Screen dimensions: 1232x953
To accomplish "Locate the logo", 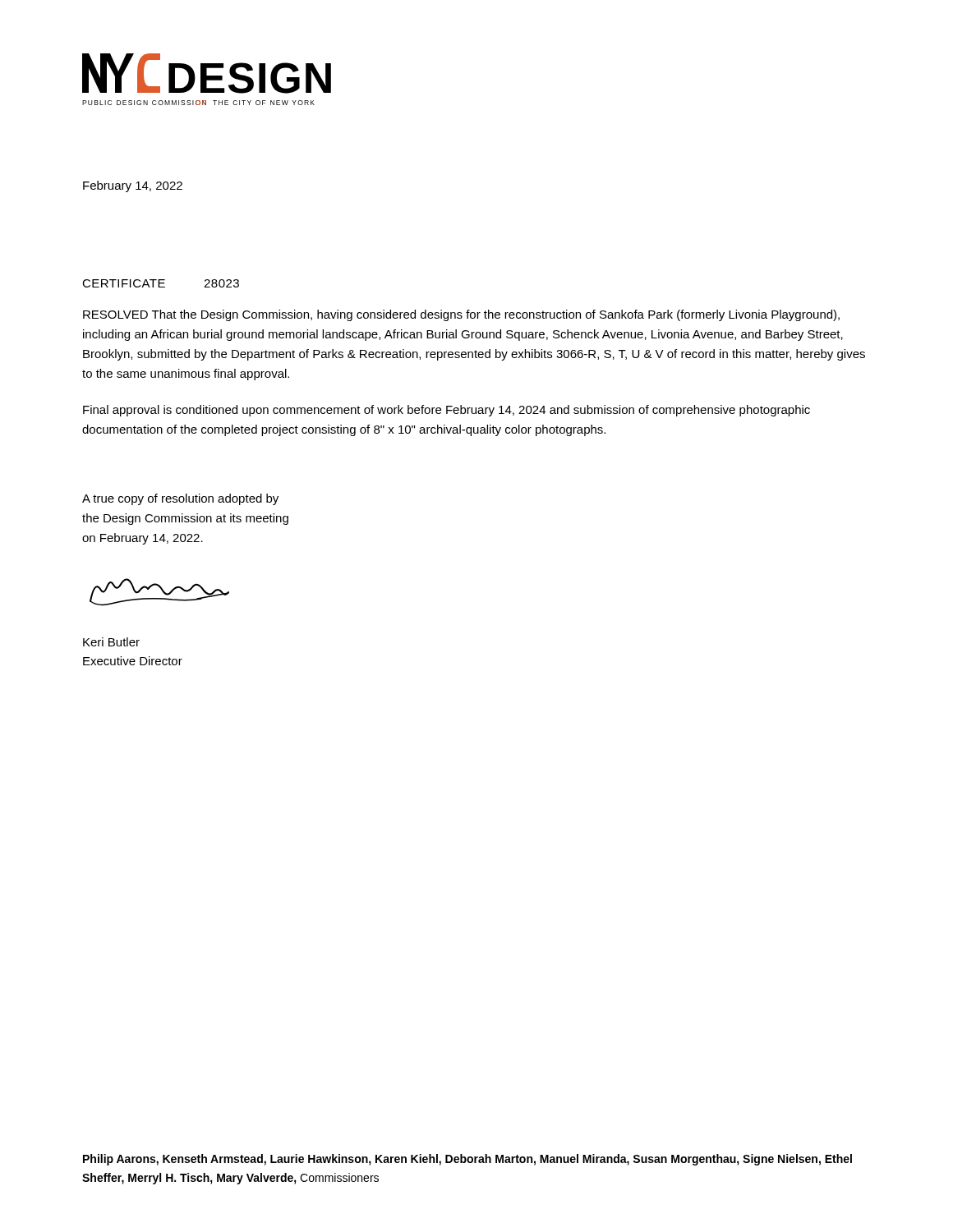I will click(476, 80).
